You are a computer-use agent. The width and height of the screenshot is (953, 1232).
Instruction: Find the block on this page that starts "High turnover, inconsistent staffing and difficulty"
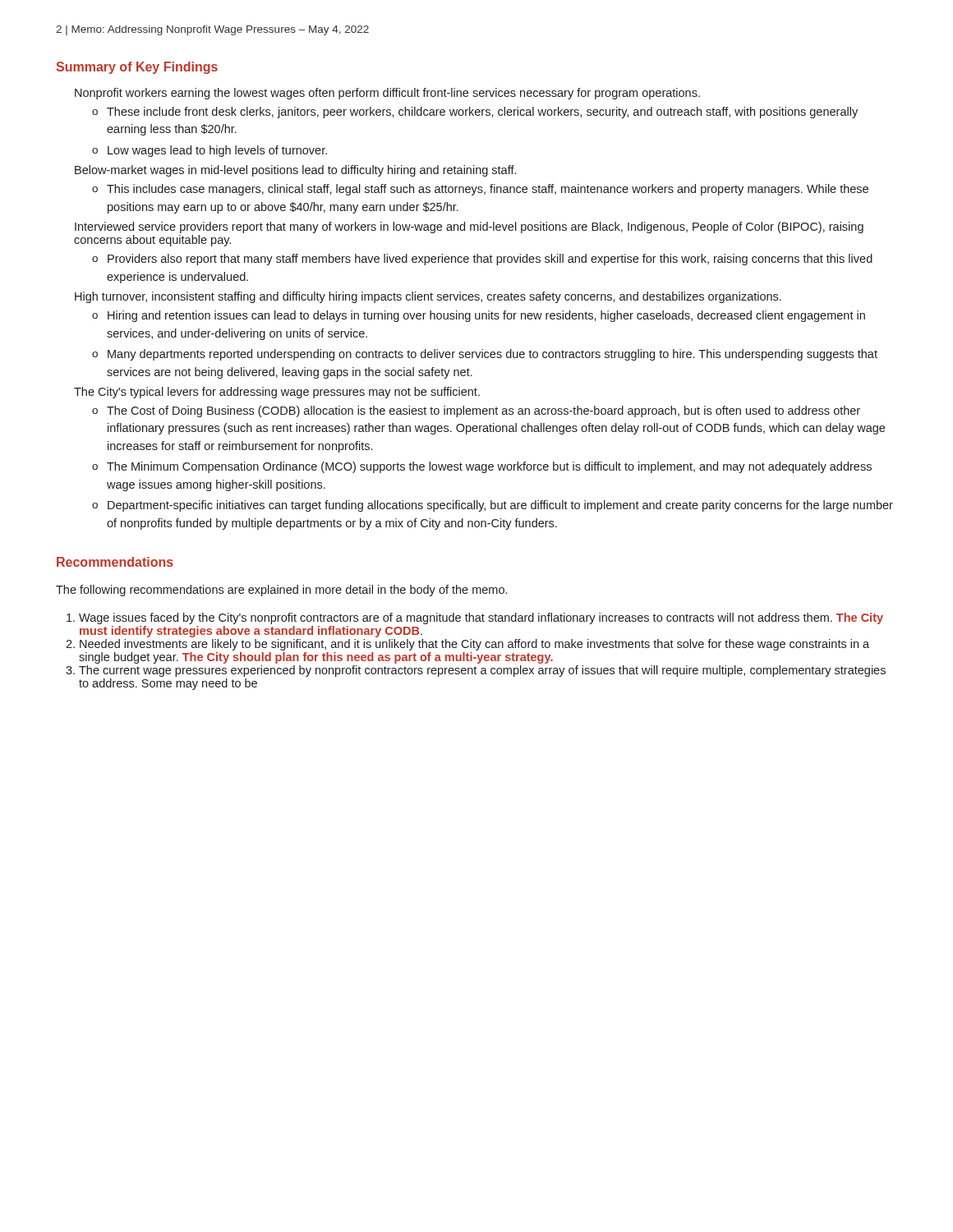coord(428,297)
